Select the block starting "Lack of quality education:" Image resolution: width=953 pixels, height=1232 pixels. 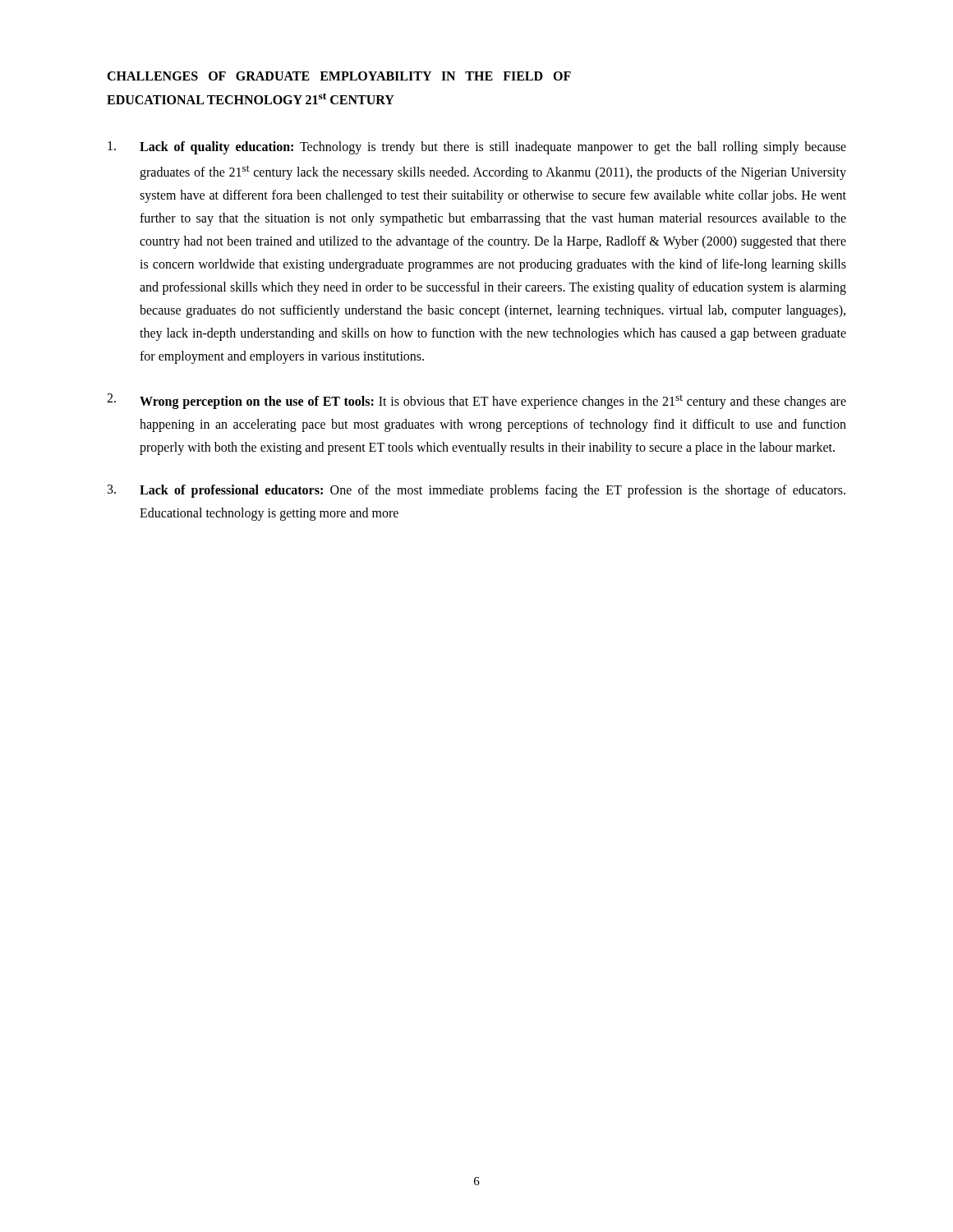[476, 252]
